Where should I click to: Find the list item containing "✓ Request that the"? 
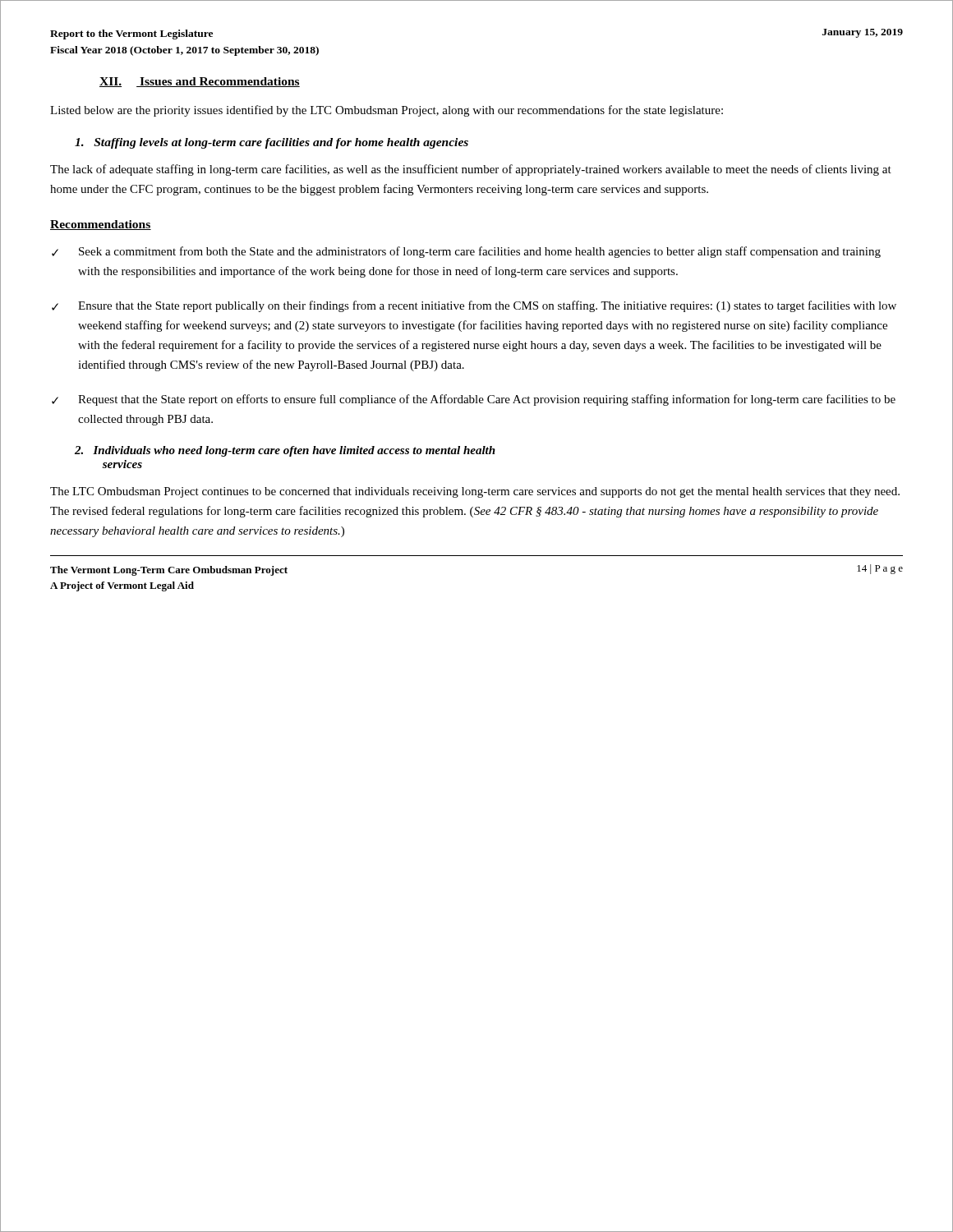click(x=476, y=409)
